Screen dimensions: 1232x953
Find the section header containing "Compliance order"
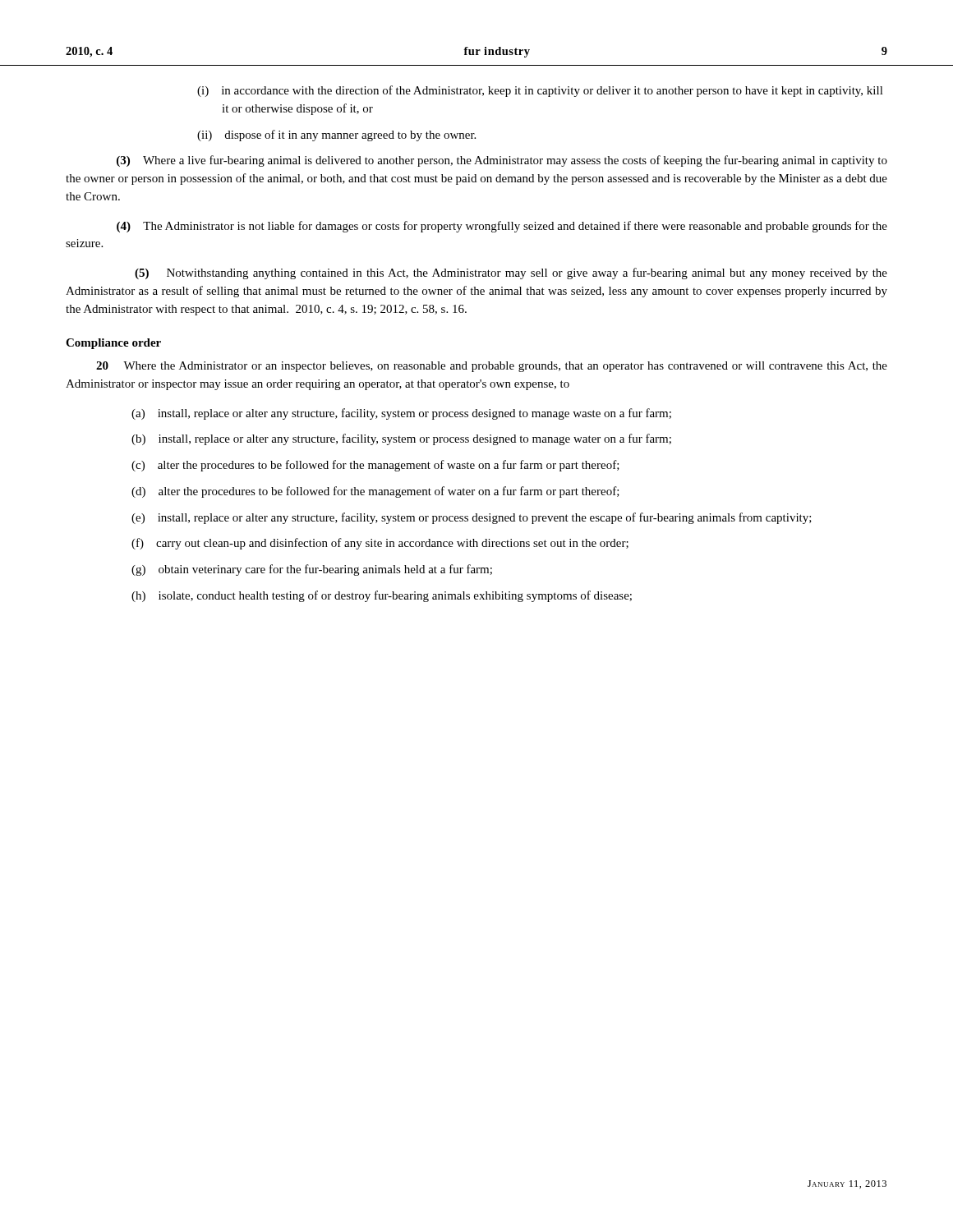point(114,343)
